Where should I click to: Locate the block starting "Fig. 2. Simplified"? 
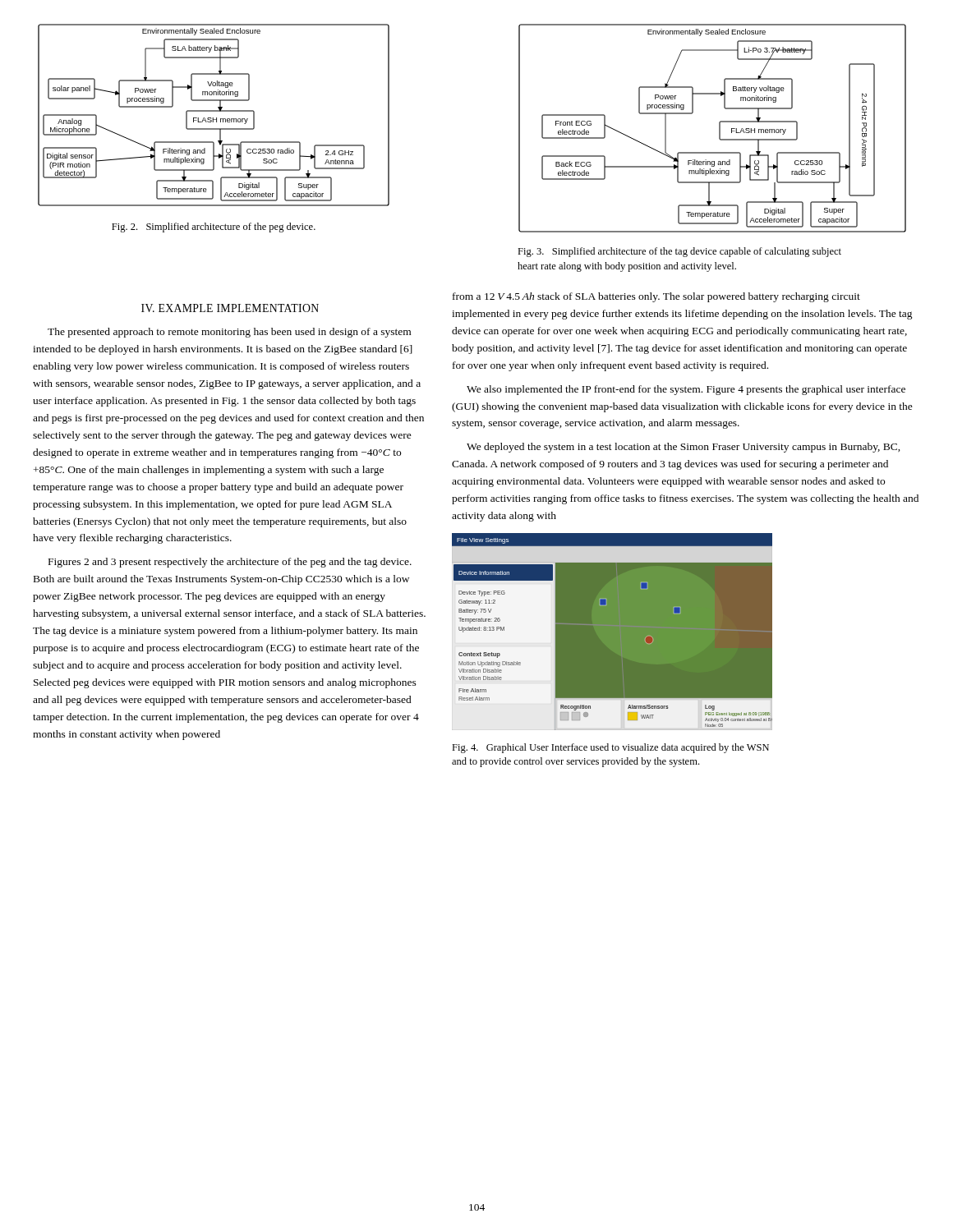214,227
